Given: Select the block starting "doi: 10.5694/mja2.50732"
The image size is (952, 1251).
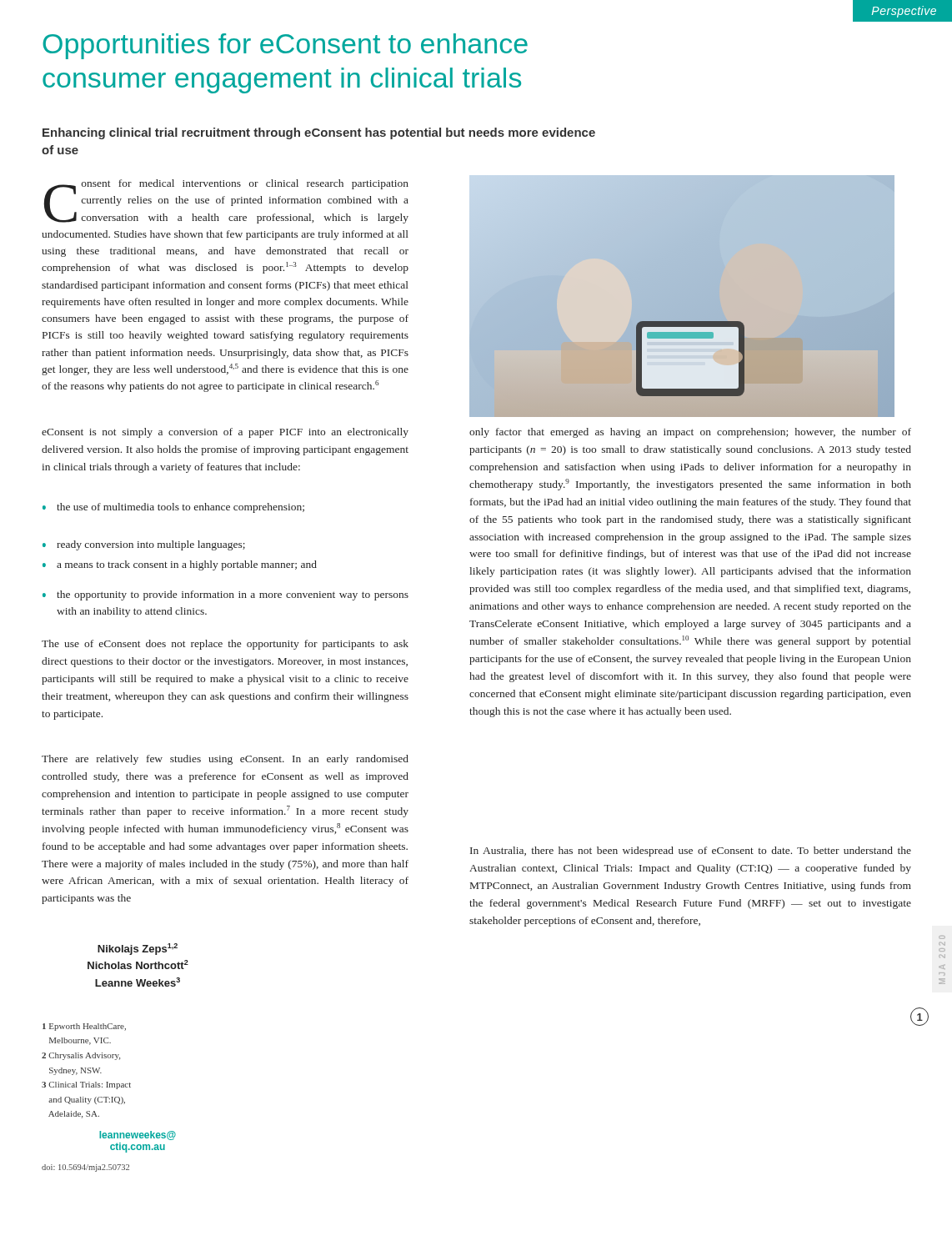Looking at the screenshot, I should [138, 1167].
